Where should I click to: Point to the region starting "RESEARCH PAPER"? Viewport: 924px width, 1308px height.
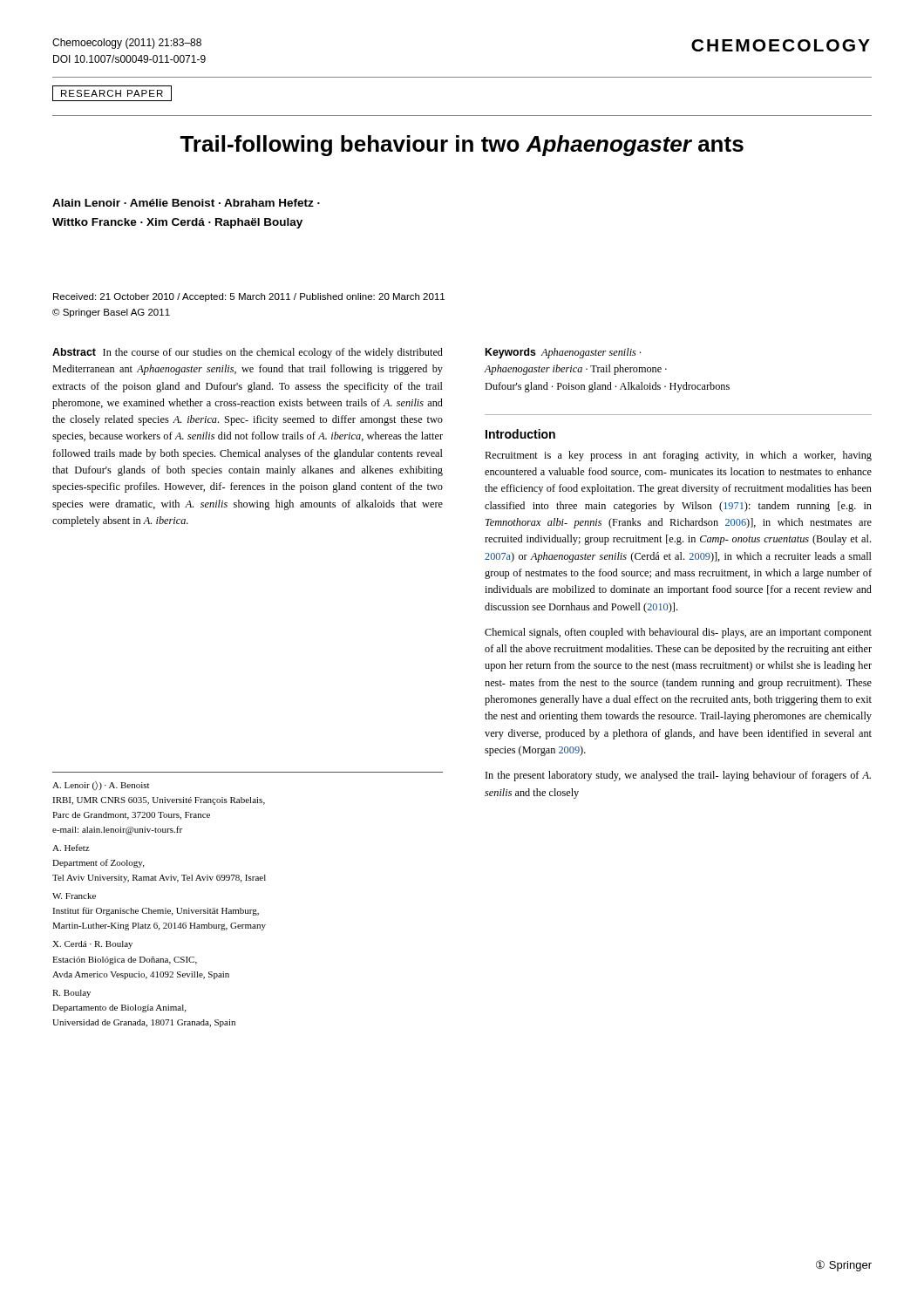point(112,93)
